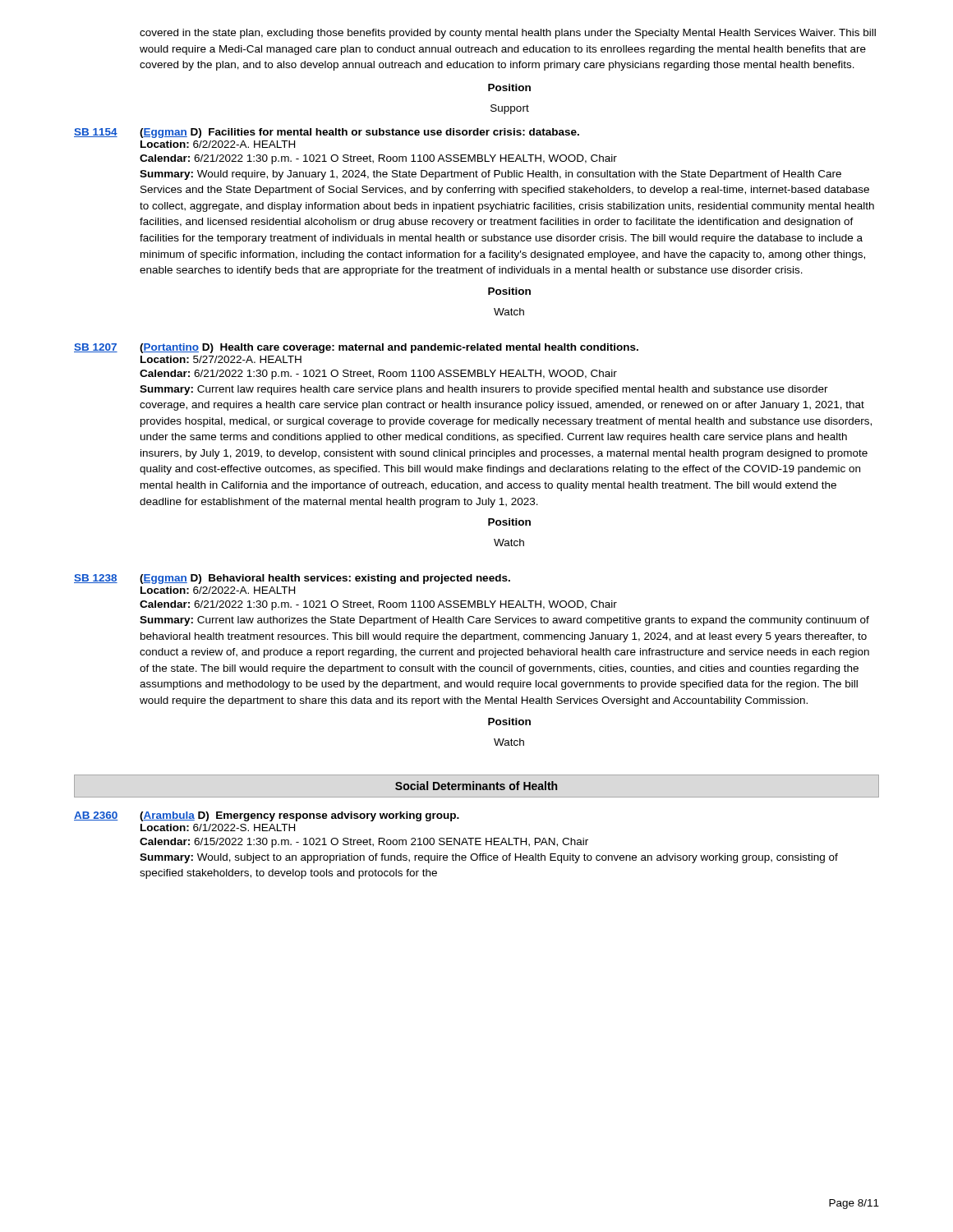This screenshot has width=953, height=1232.
Task: Find the text block containing "Summary: Would require, by"
Action: tap(507, 222)
